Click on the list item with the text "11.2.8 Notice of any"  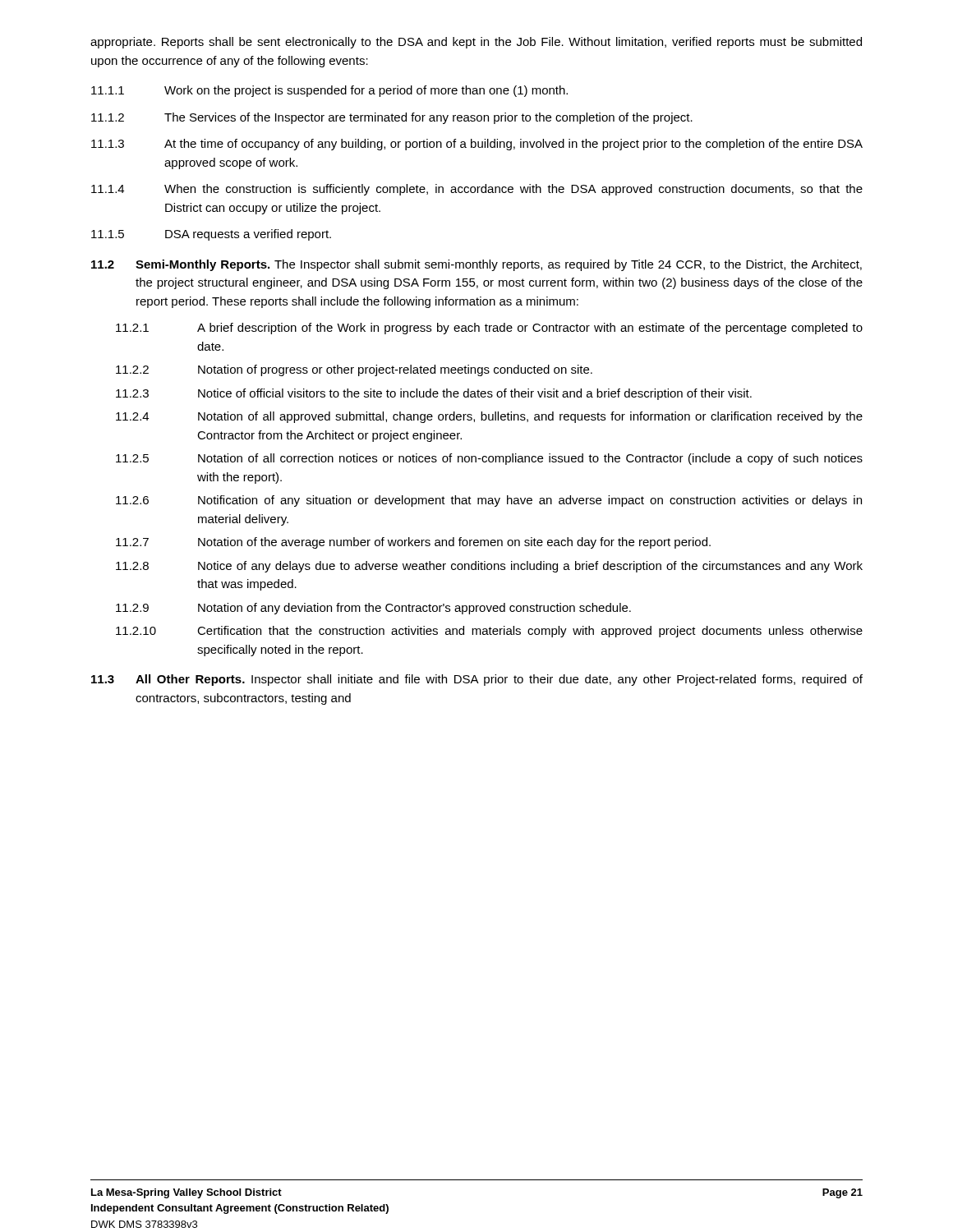(x=476, y=575)
